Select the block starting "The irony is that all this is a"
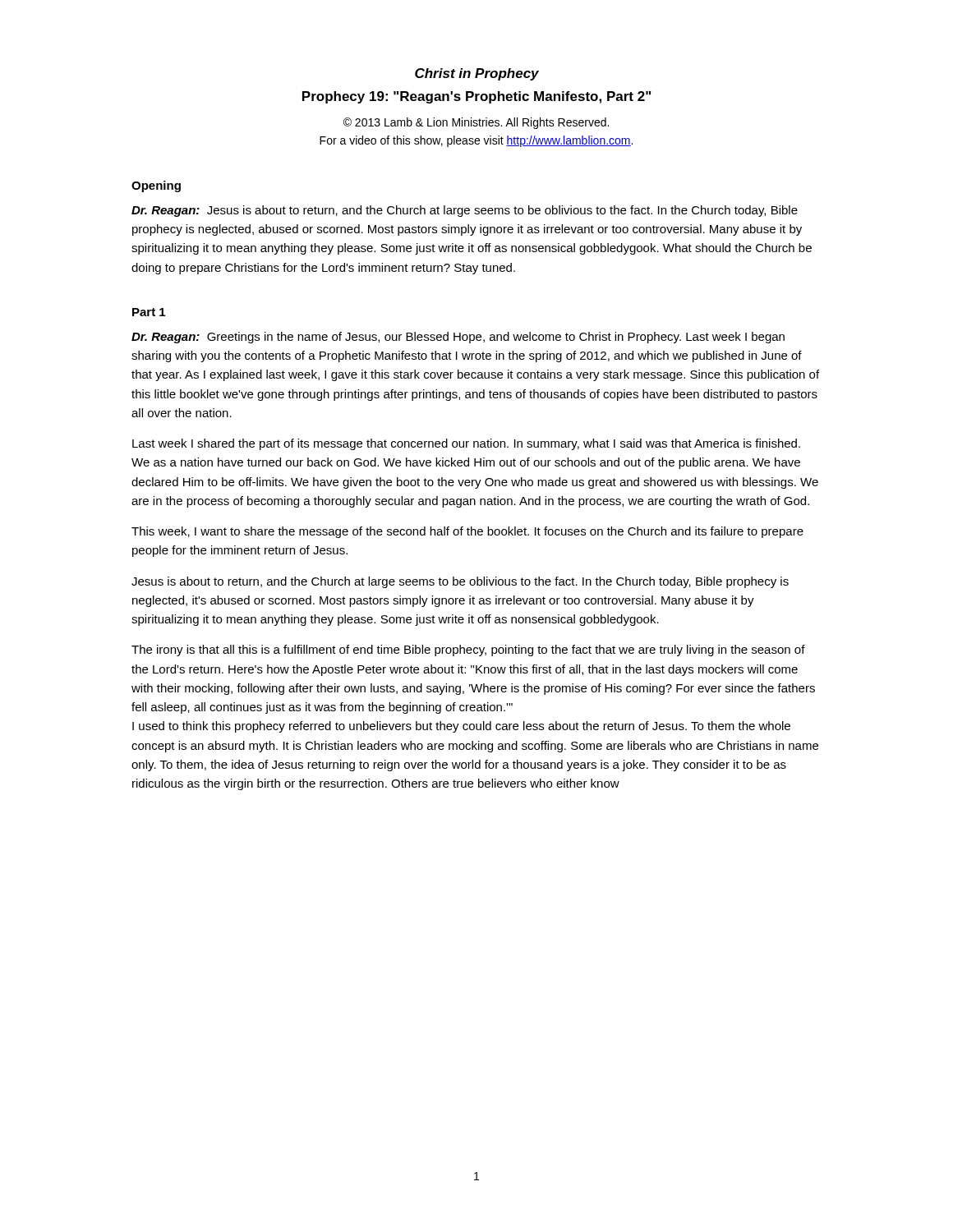The image size is (953, 1232). coord(475,716)
